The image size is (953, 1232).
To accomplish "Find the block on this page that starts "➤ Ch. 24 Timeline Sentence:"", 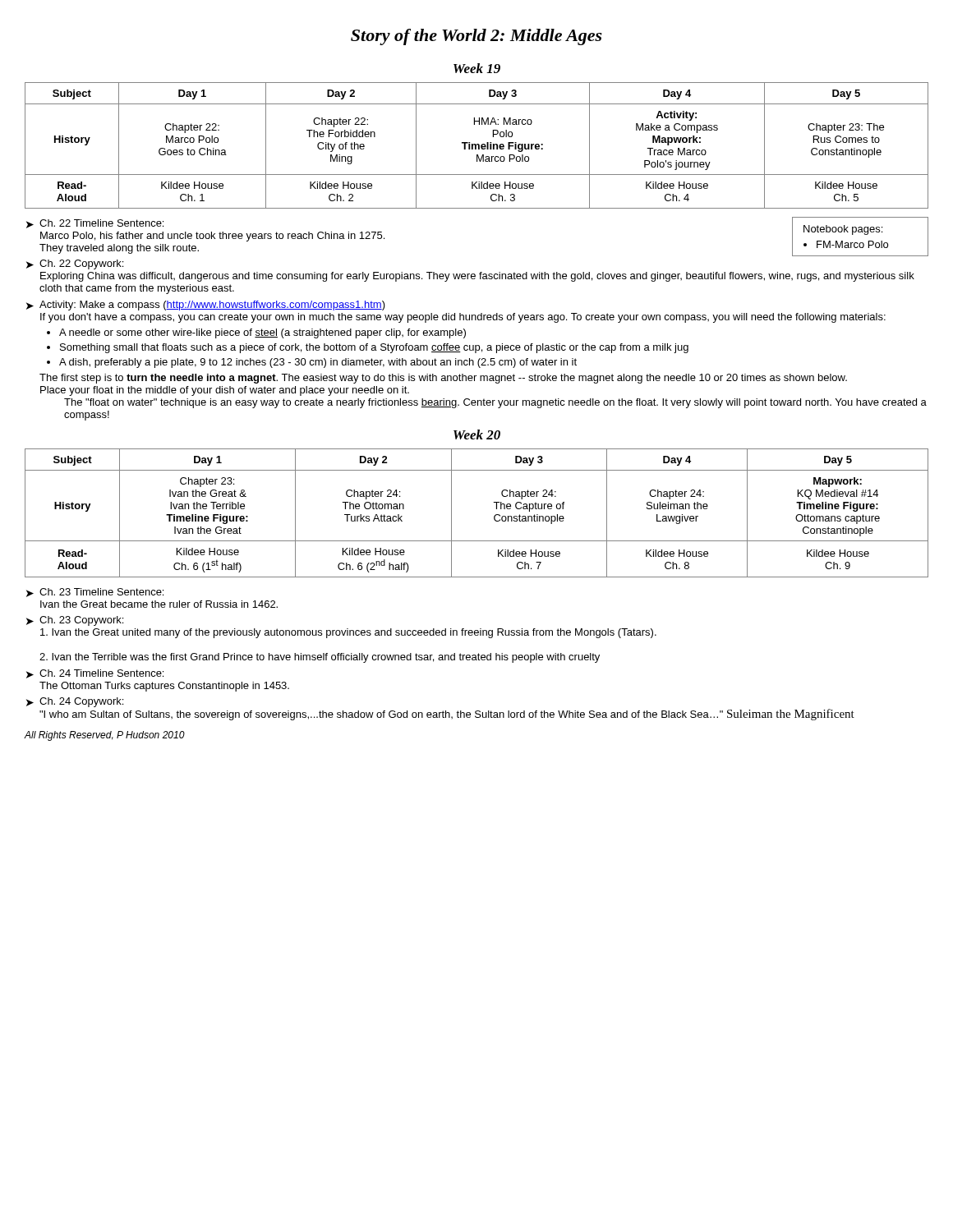I will [95, 674].
